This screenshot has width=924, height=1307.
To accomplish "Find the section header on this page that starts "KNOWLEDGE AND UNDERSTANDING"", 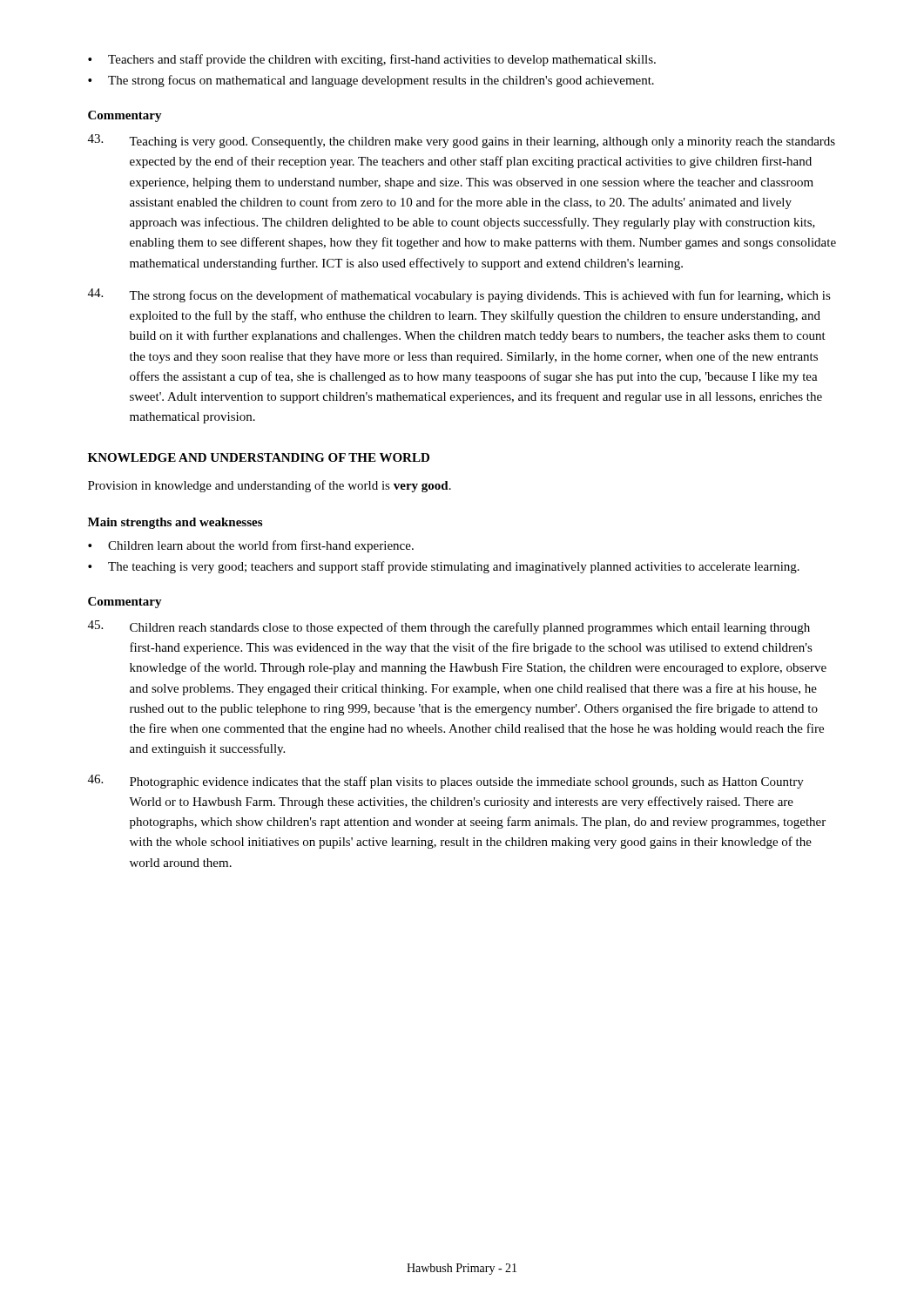I will [259, 457].
